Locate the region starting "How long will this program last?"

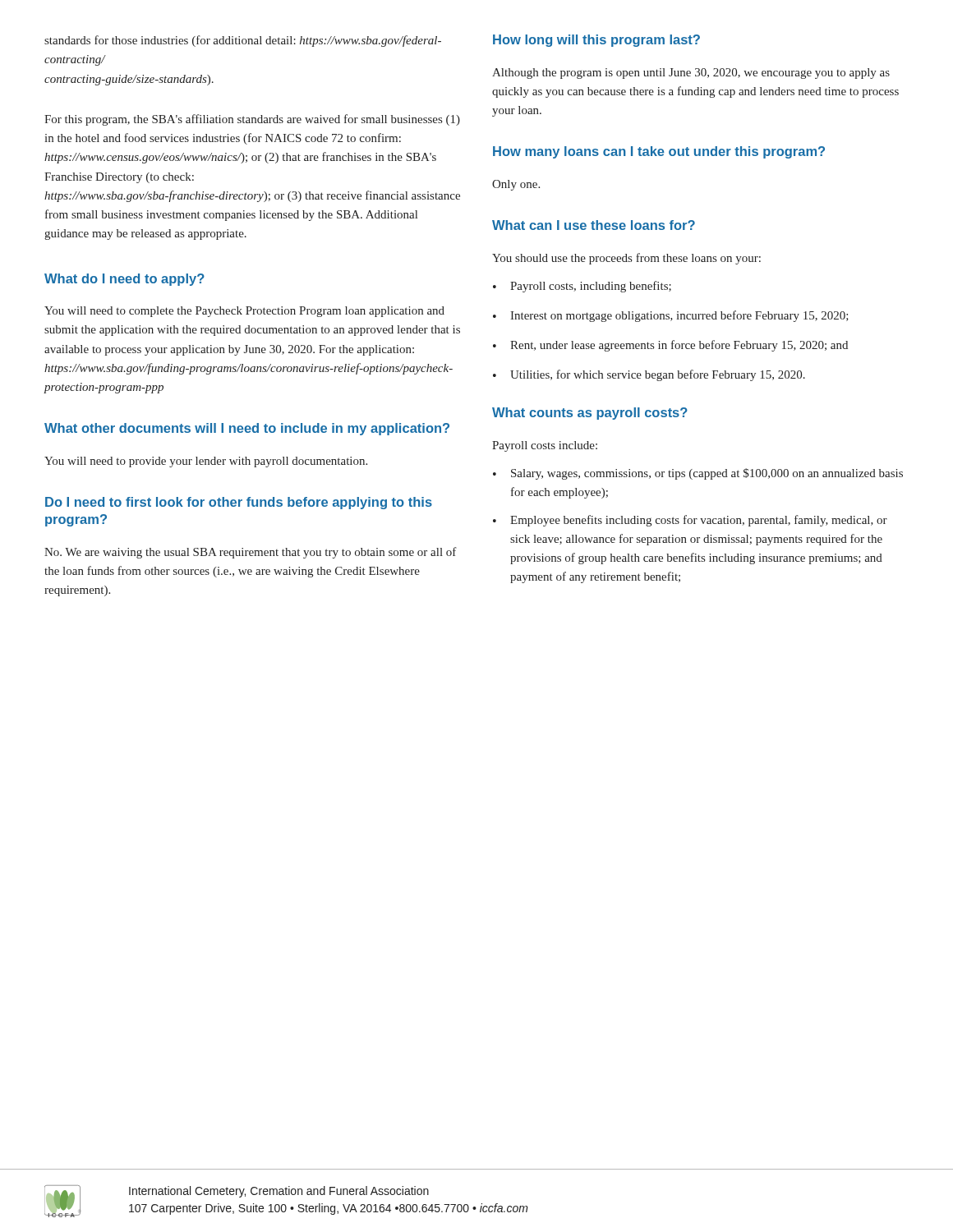pyautogui.click(x=596, y=39)
